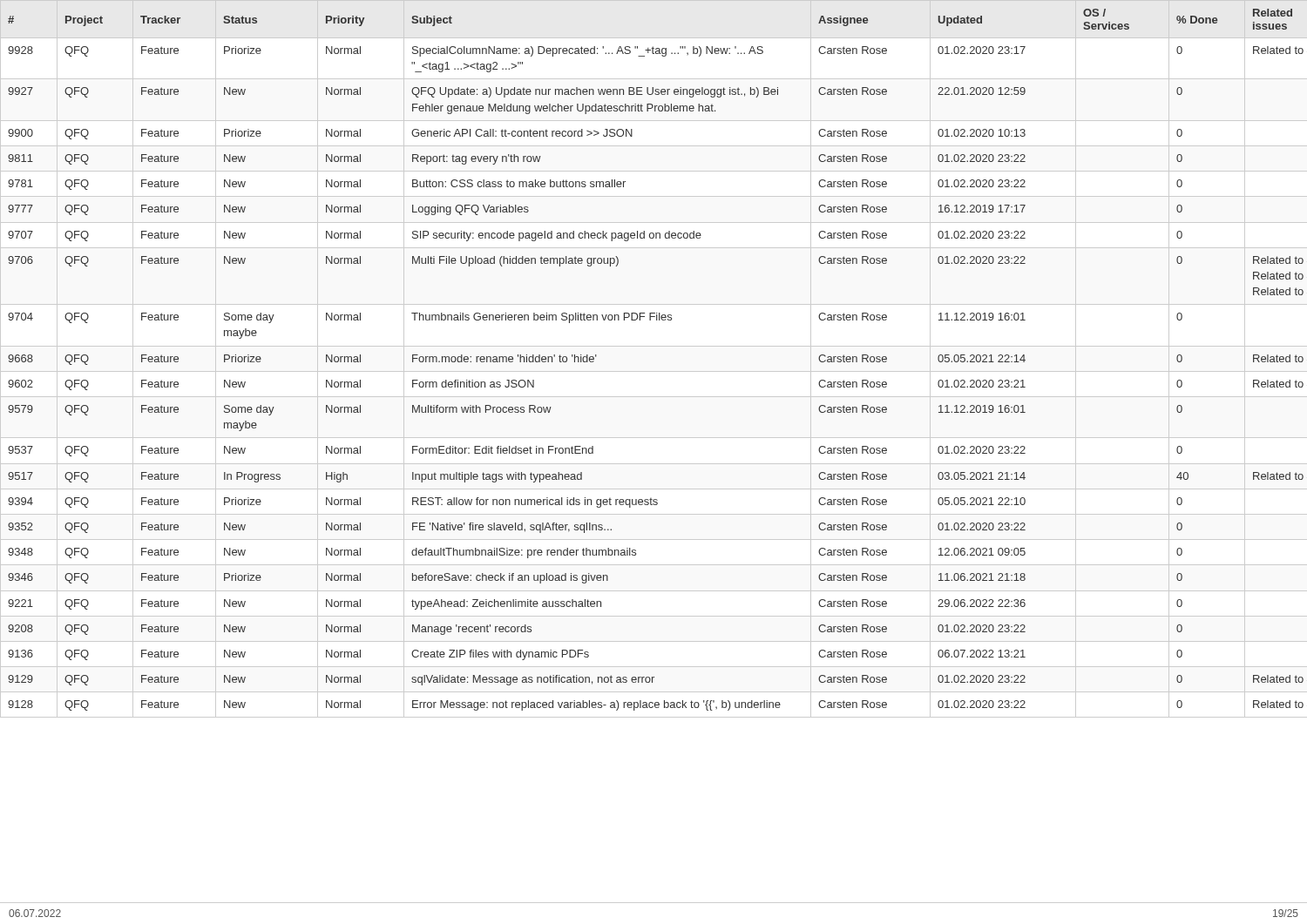
Task: Locate the table
Action: click(654, 450)
